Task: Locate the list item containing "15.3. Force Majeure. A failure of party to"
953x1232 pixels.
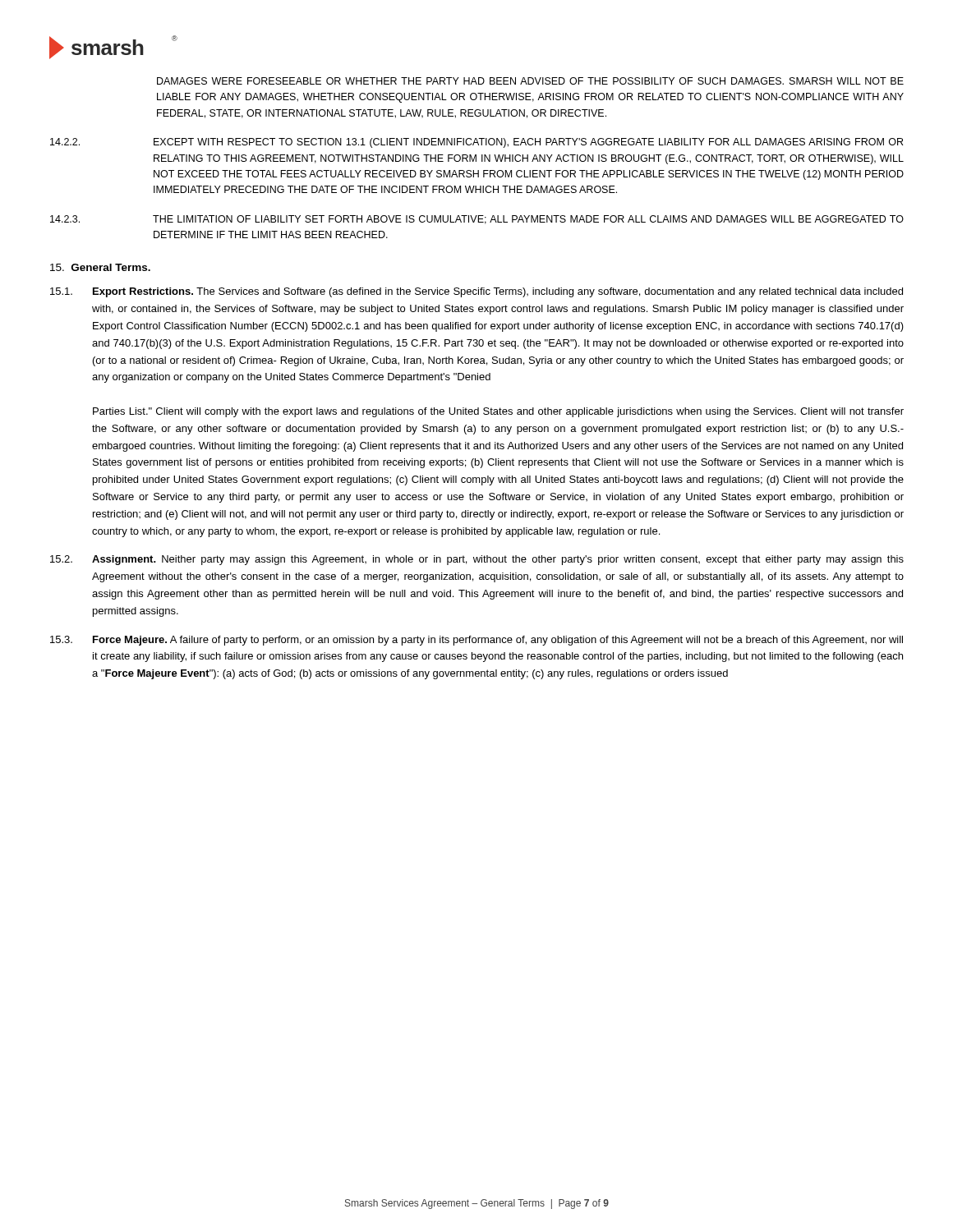Action: pyautogui.click(x=476, y=657)
